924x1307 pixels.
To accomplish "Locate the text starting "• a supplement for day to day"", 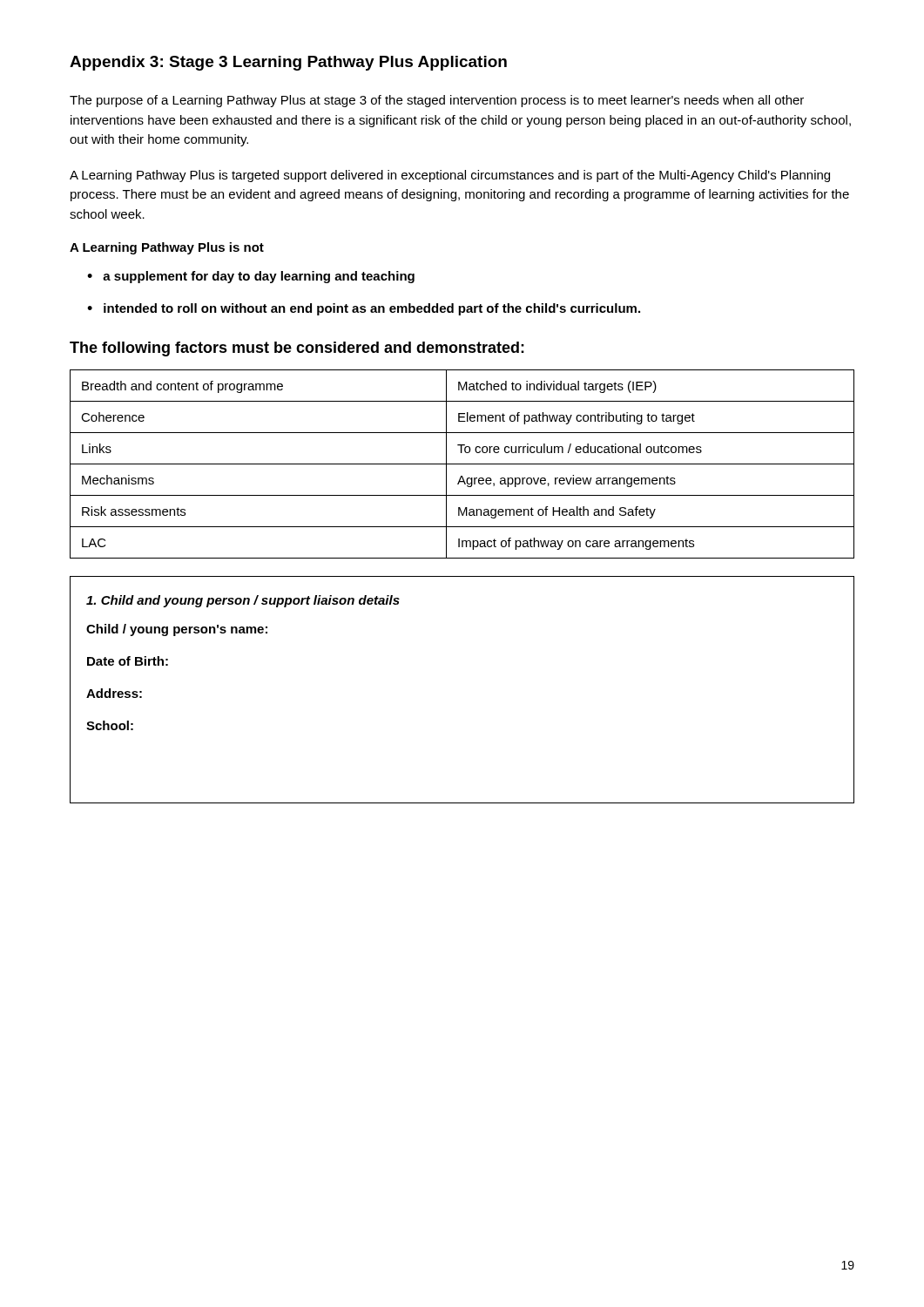I will [251, 277].
